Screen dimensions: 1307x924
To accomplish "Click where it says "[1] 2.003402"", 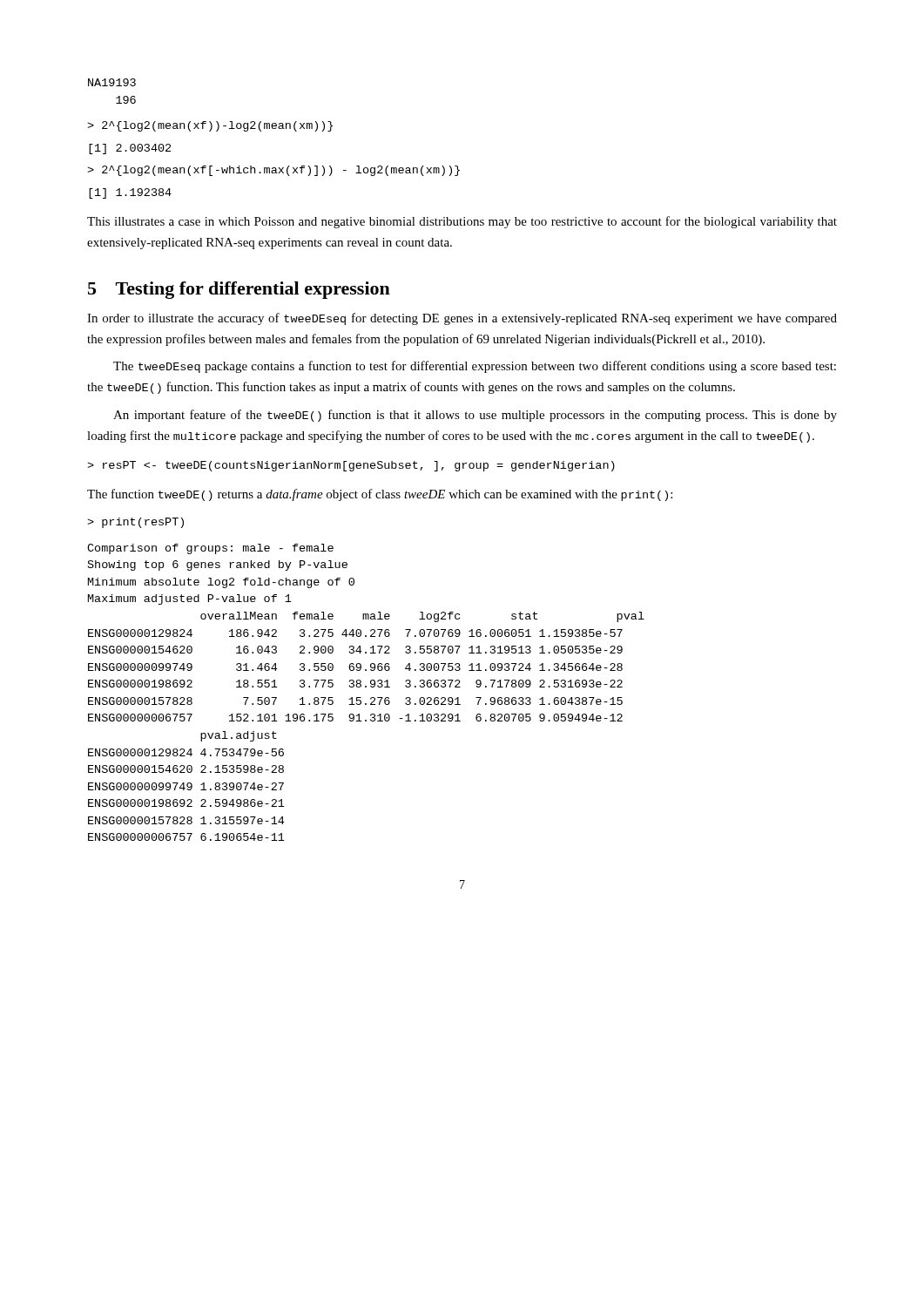I will 130,149.
